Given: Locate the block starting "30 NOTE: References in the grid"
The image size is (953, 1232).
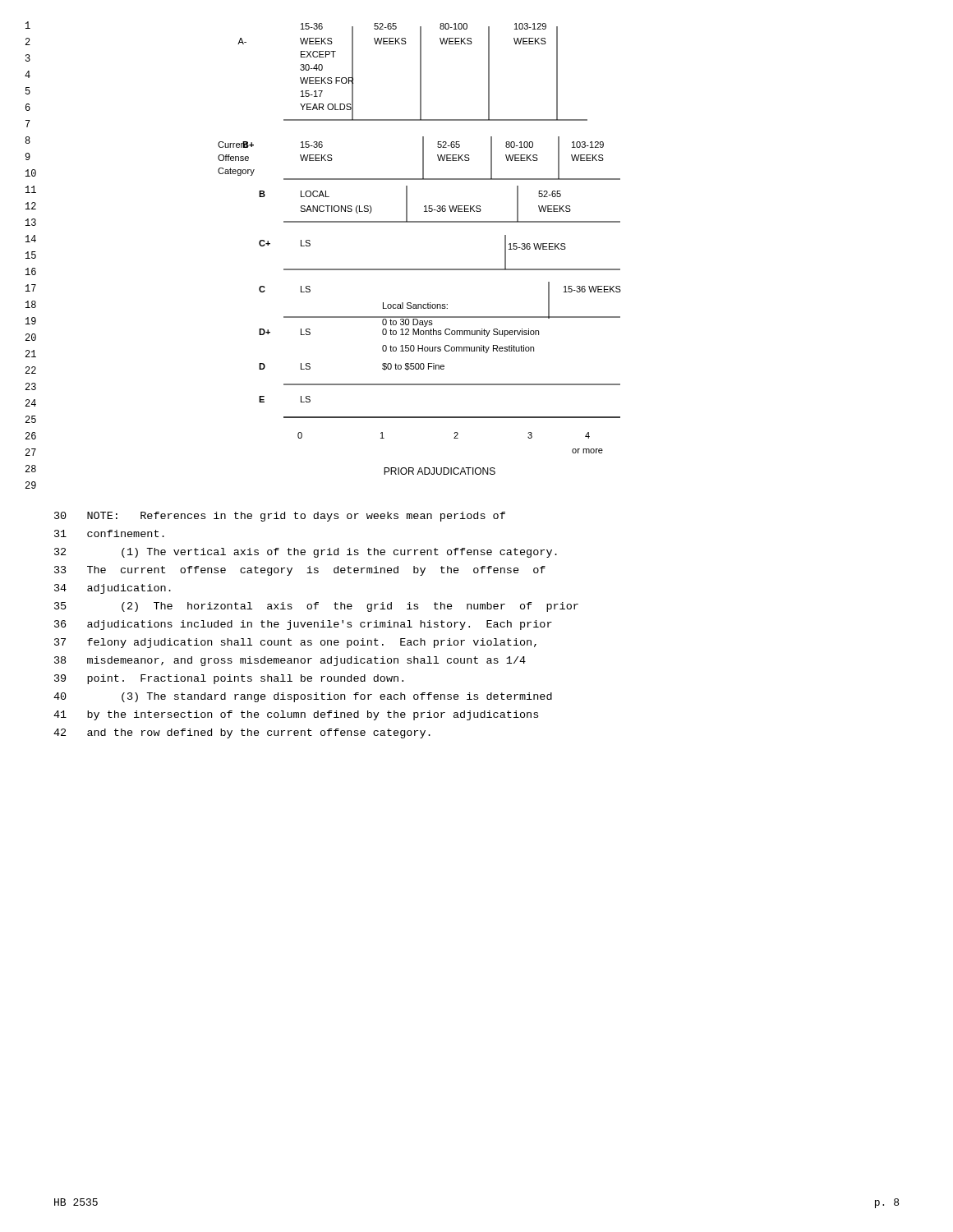Looking at the screenshot, I should click(x=280, y=525).
